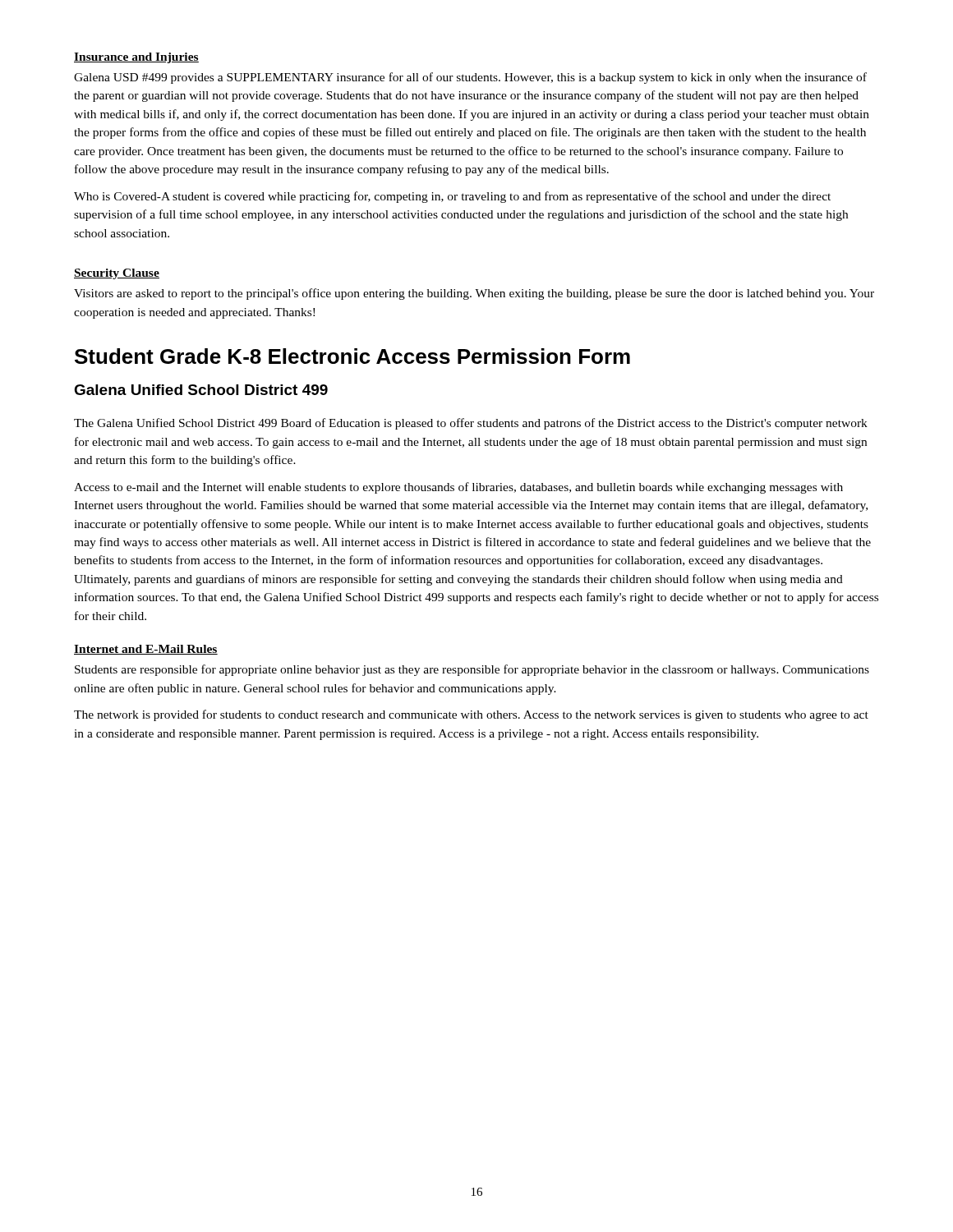Point to the element starting "Security Clause"
The image size is (953, 1232).
click(x=117, y=272)
